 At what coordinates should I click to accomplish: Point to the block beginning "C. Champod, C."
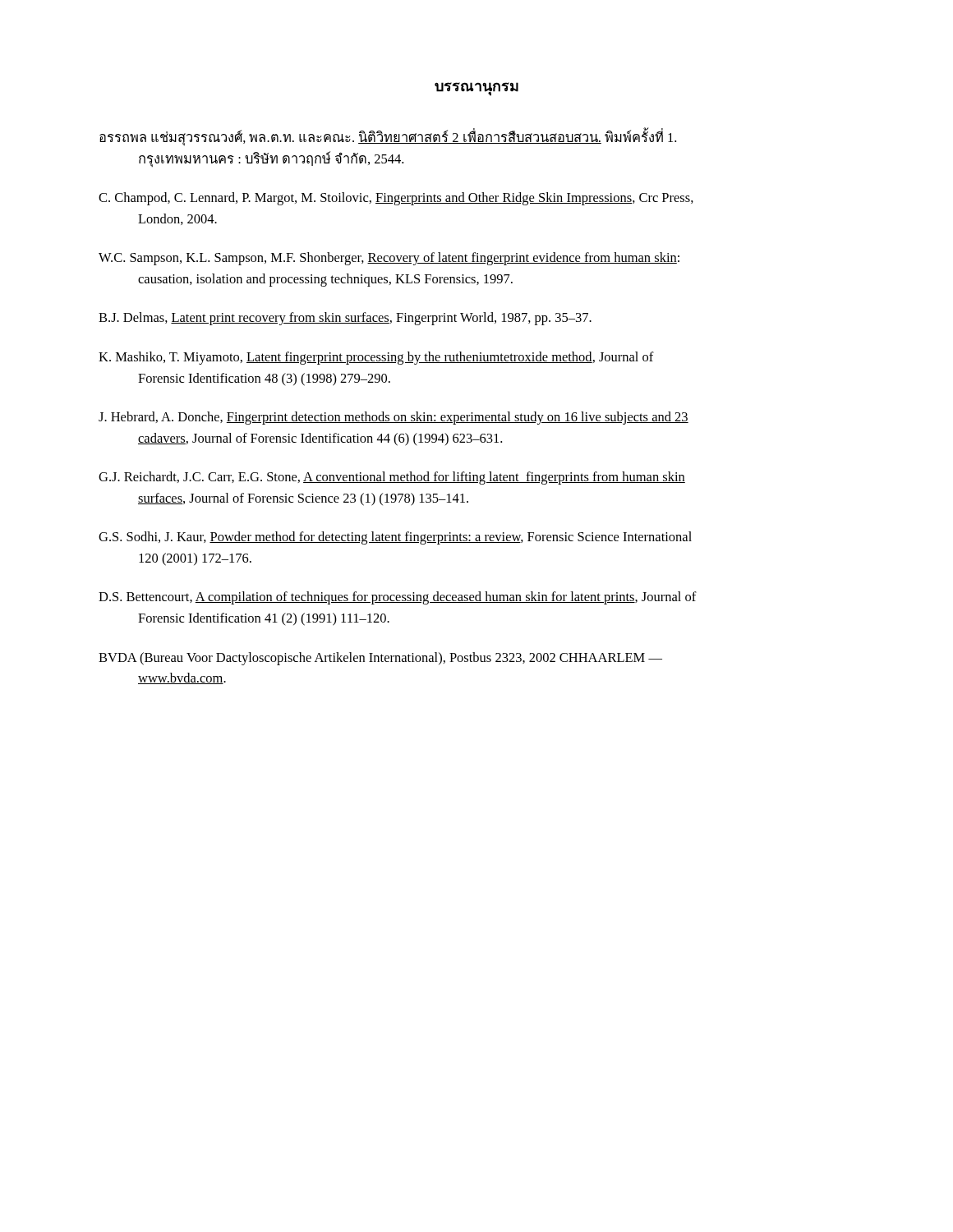pos(396,208)
